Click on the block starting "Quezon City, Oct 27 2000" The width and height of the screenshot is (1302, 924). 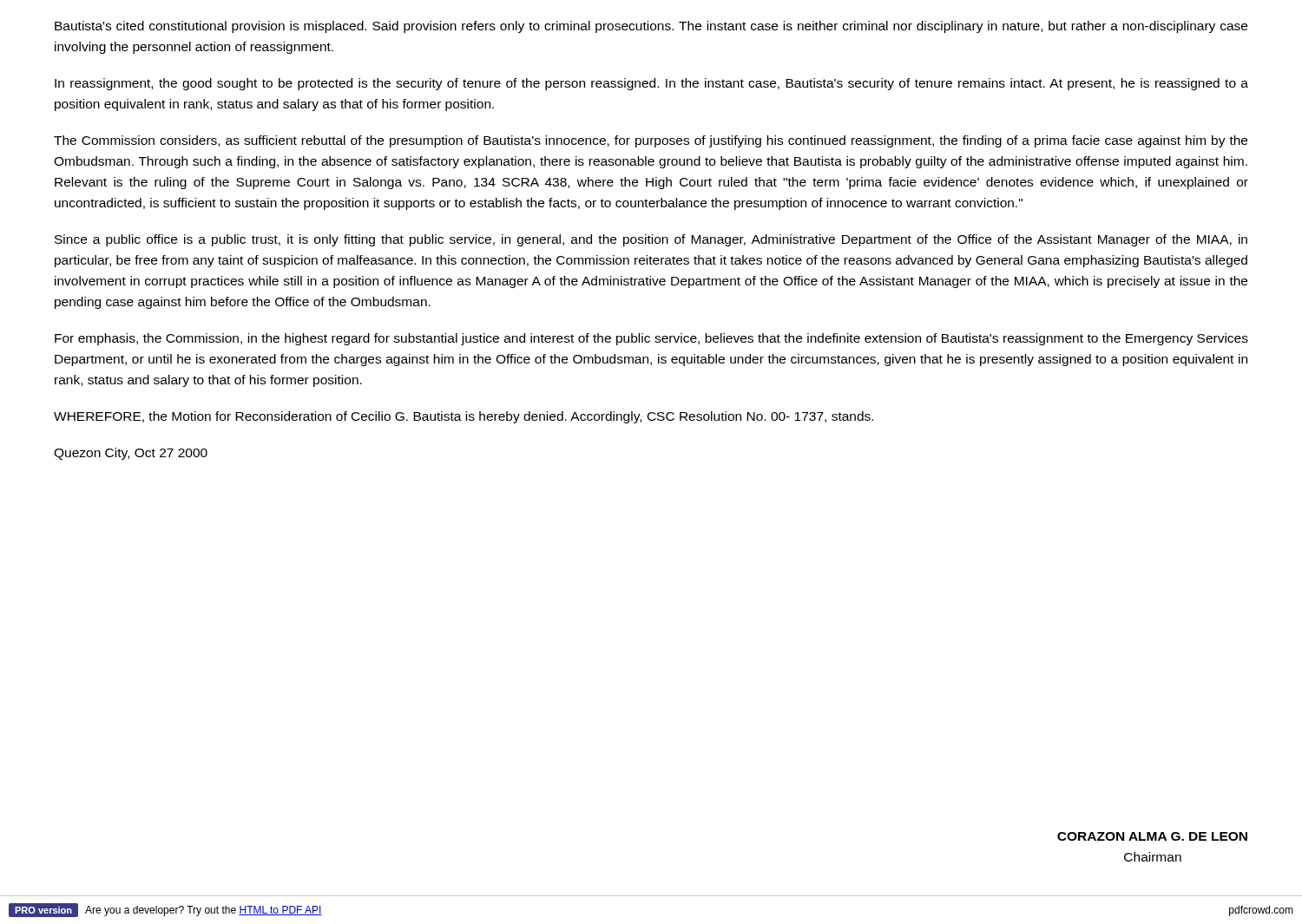131,453
